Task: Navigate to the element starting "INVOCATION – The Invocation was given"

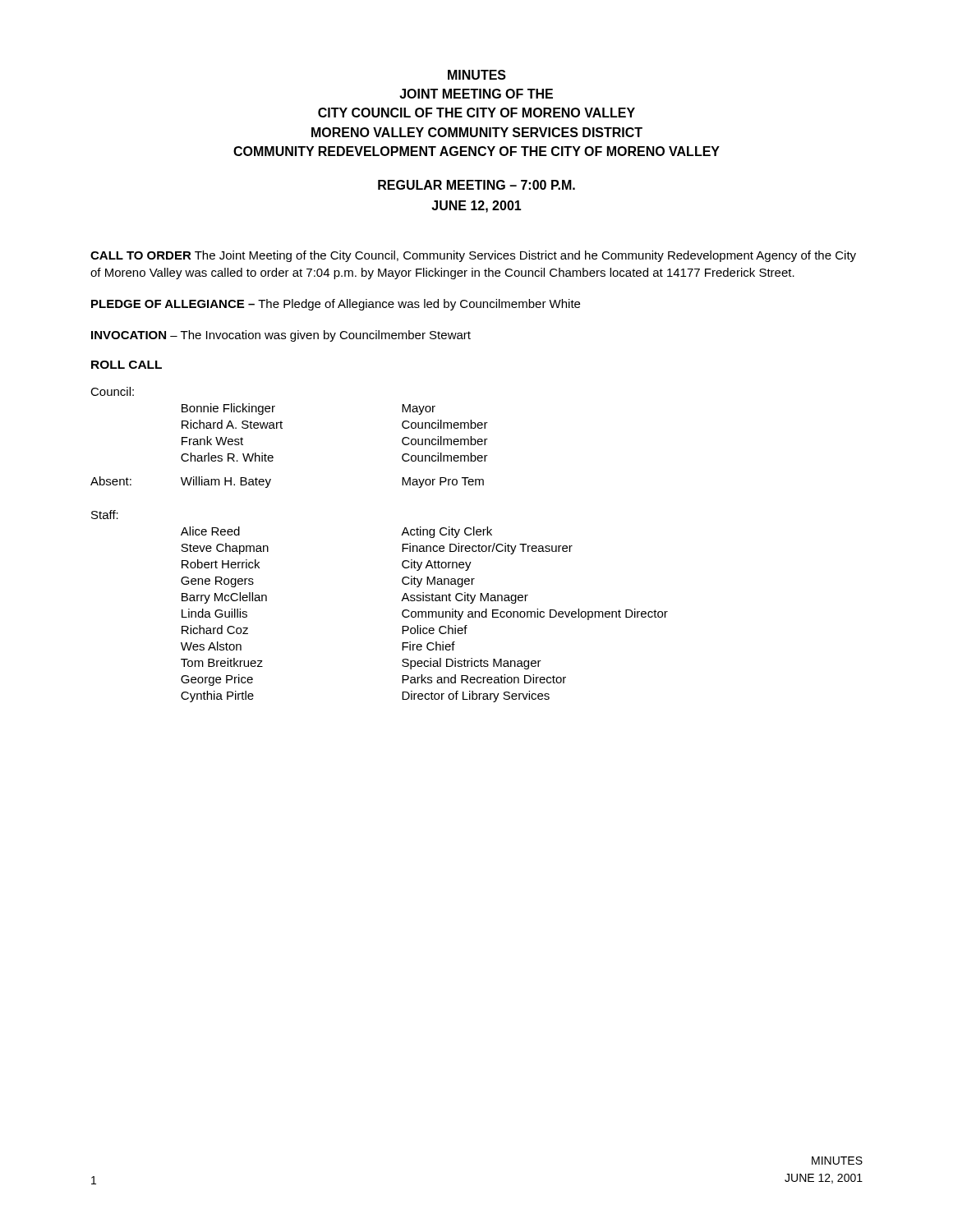Action: 281,335
